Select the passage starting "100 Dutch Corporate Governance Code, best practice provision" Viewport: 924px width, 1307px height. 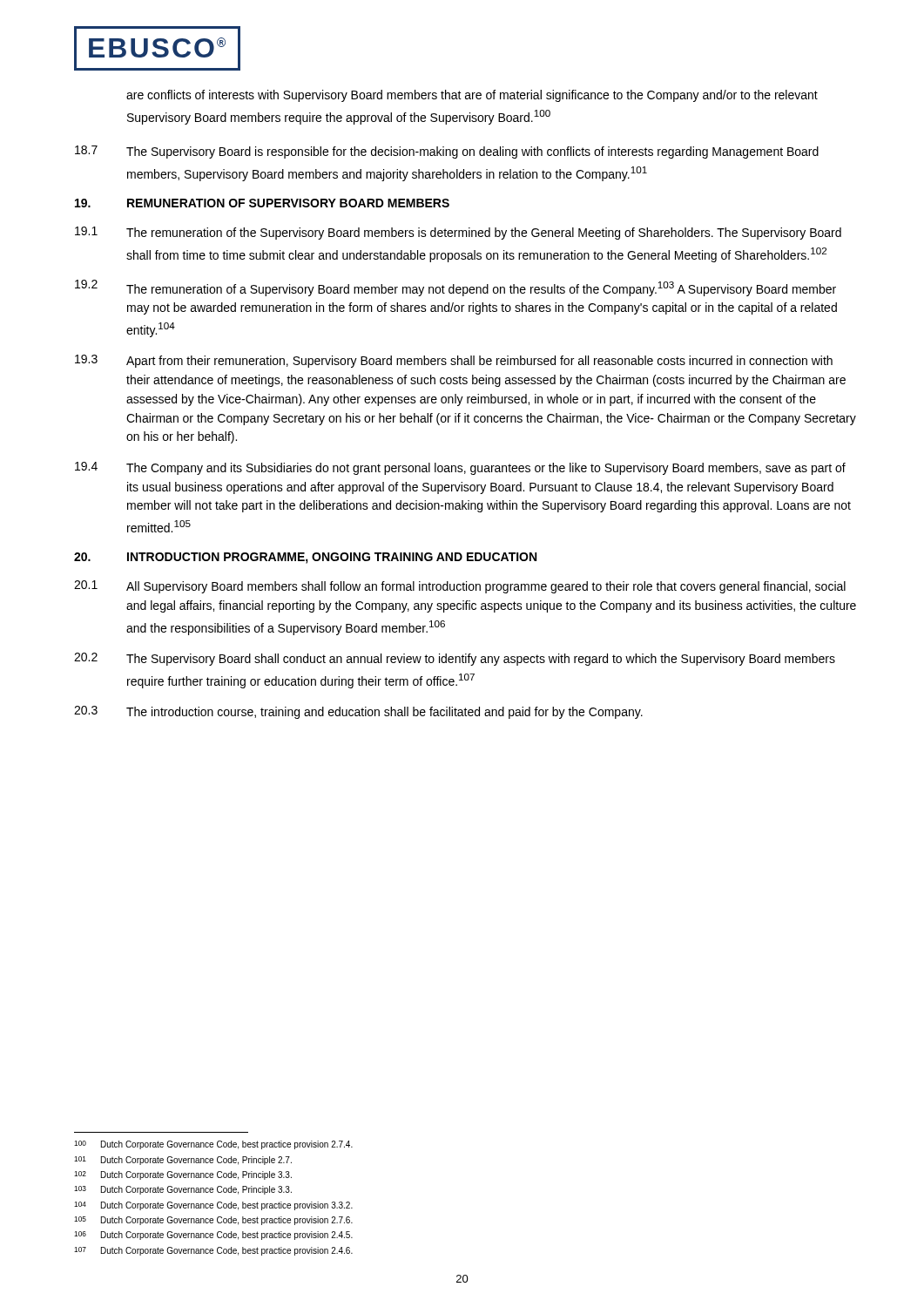(213, 1146)
